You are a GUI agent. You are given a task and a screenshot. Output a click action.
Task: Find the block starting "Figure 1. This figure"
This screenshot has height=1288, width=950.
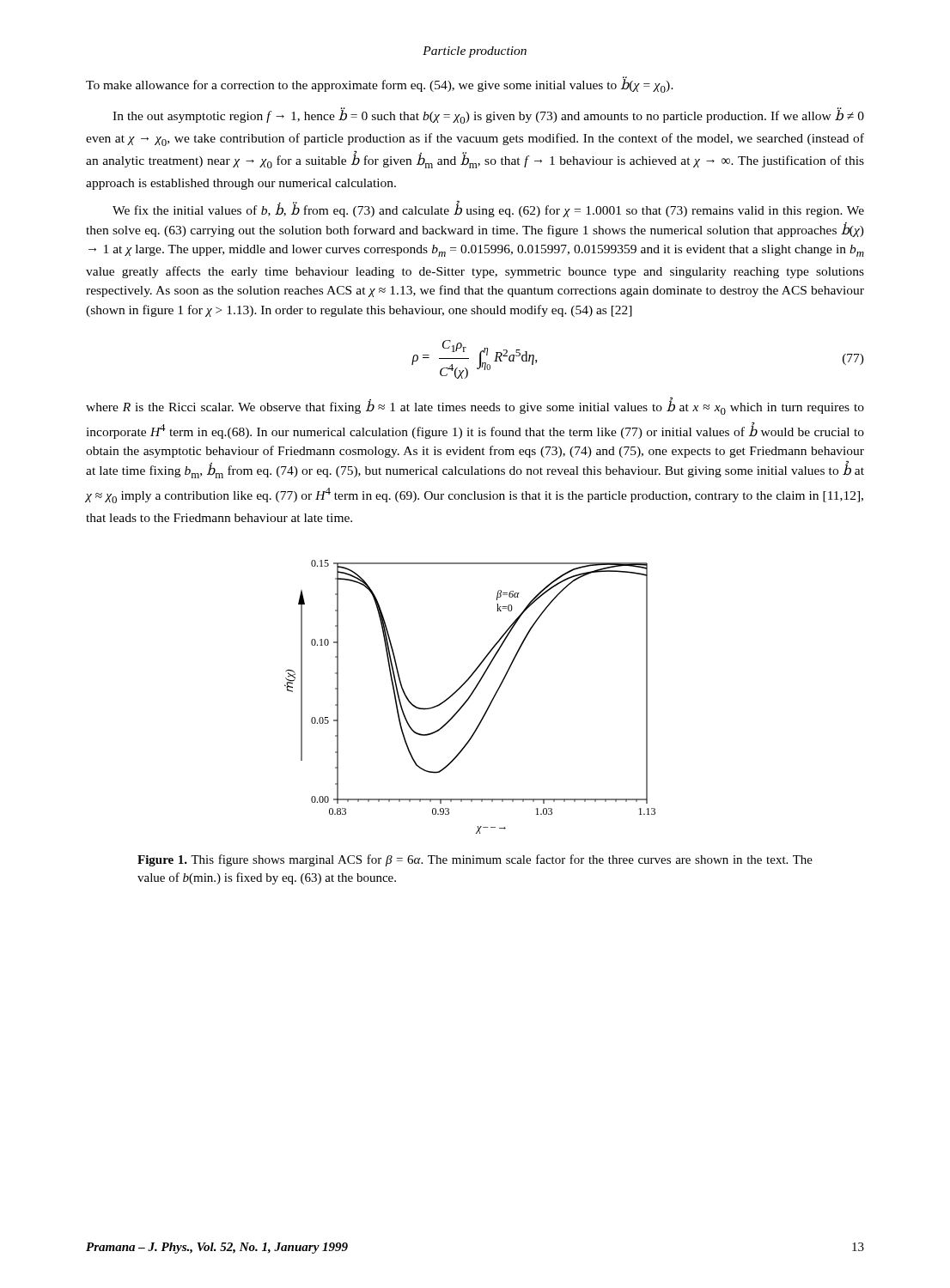pos(475,868)
